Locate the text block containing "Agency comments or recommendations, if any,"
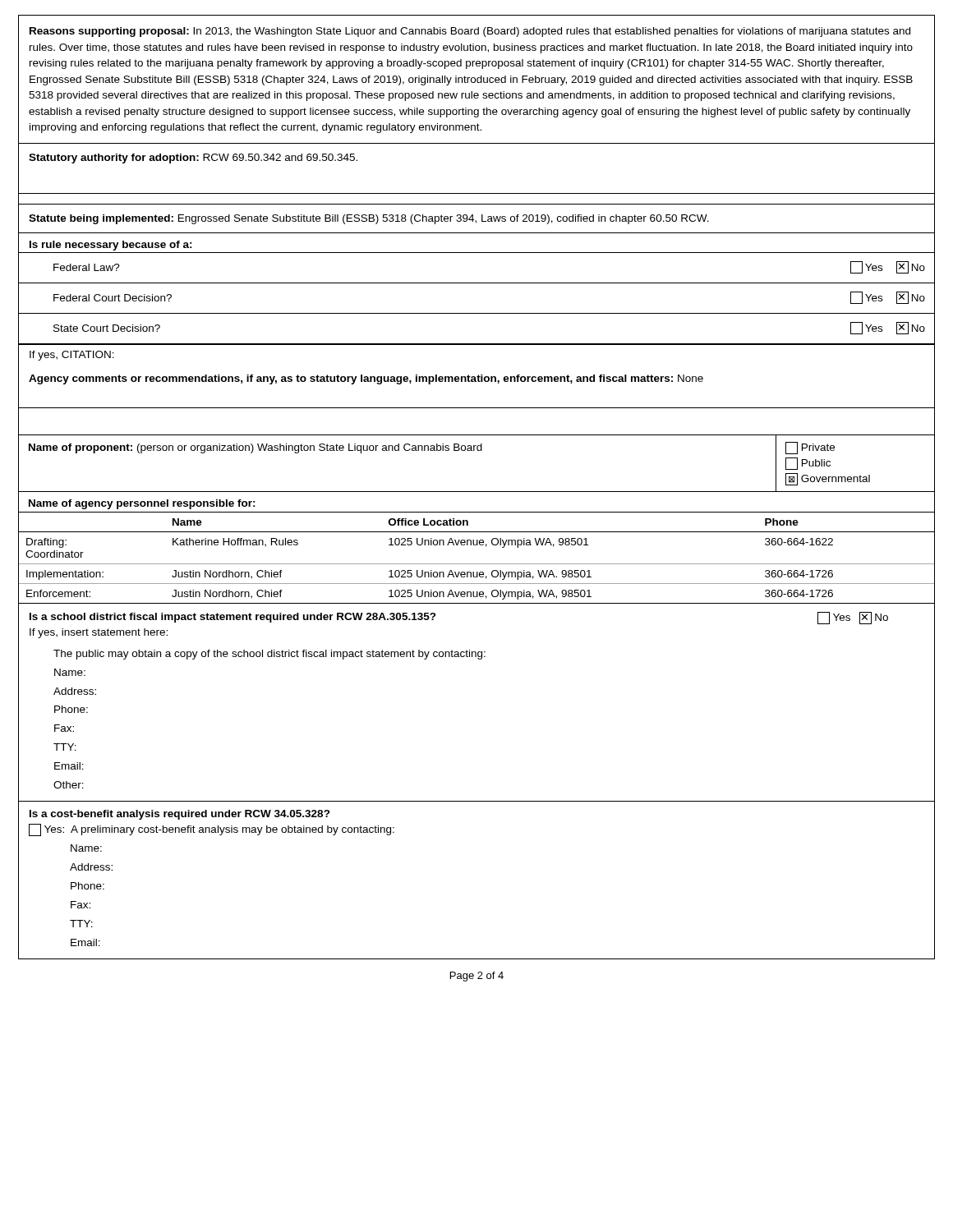Screen dimensions: 1232x953 (x=366, y=378)
